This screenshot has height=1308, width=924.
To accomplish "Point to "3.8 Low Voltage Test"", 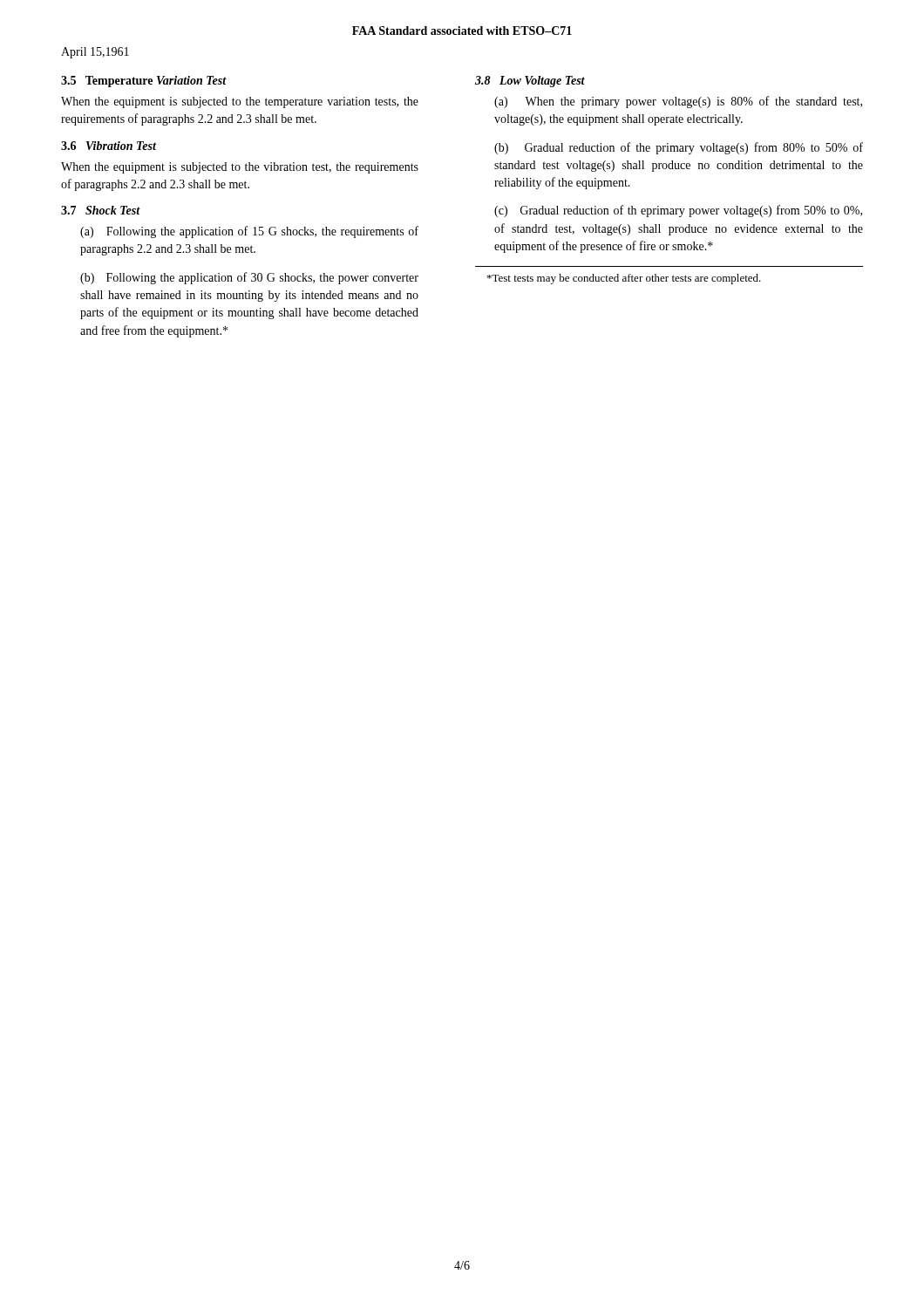I will [x=530, y=81].
